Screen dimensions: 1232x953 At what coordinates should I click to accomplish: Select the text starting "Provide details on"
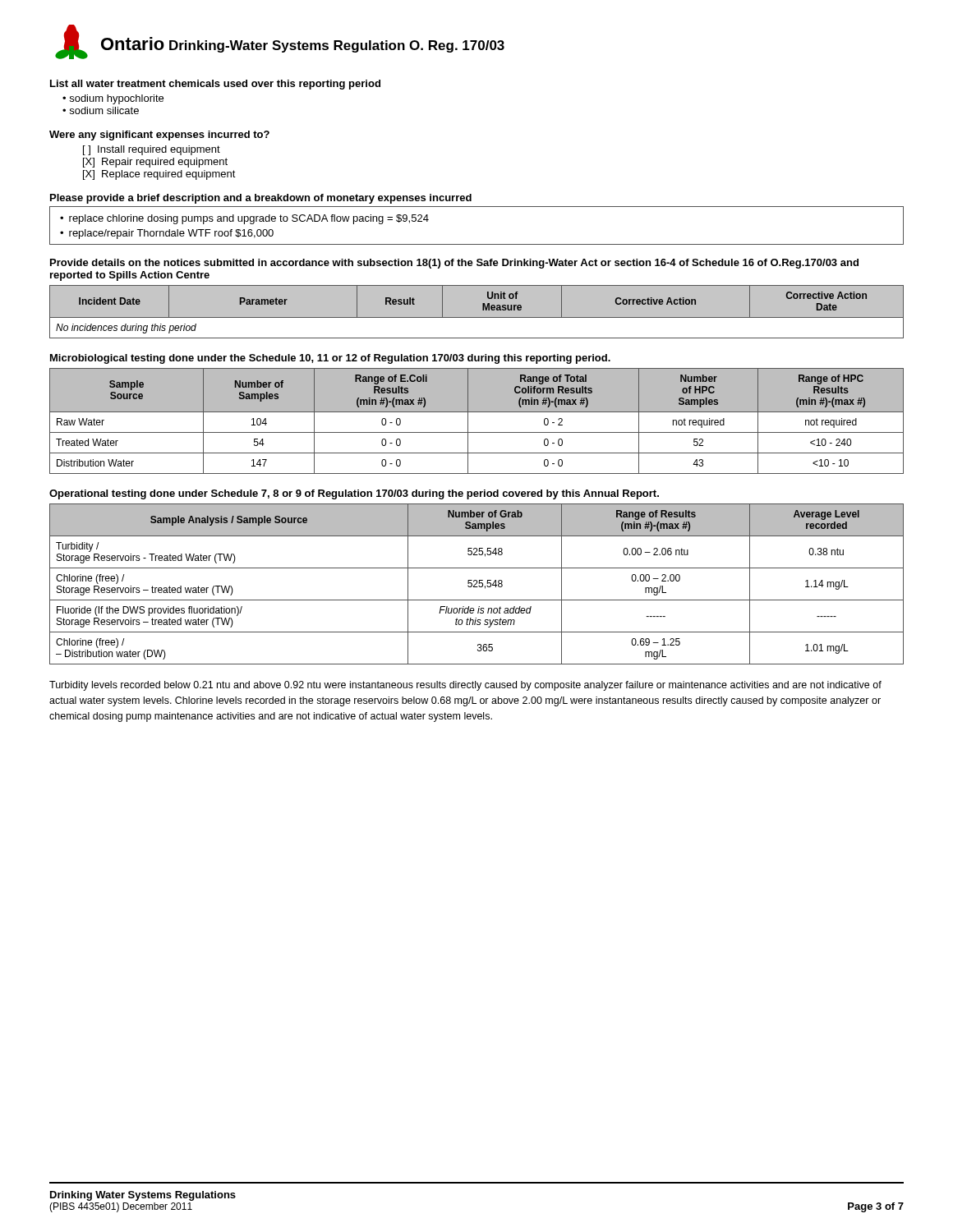[454, 269]
